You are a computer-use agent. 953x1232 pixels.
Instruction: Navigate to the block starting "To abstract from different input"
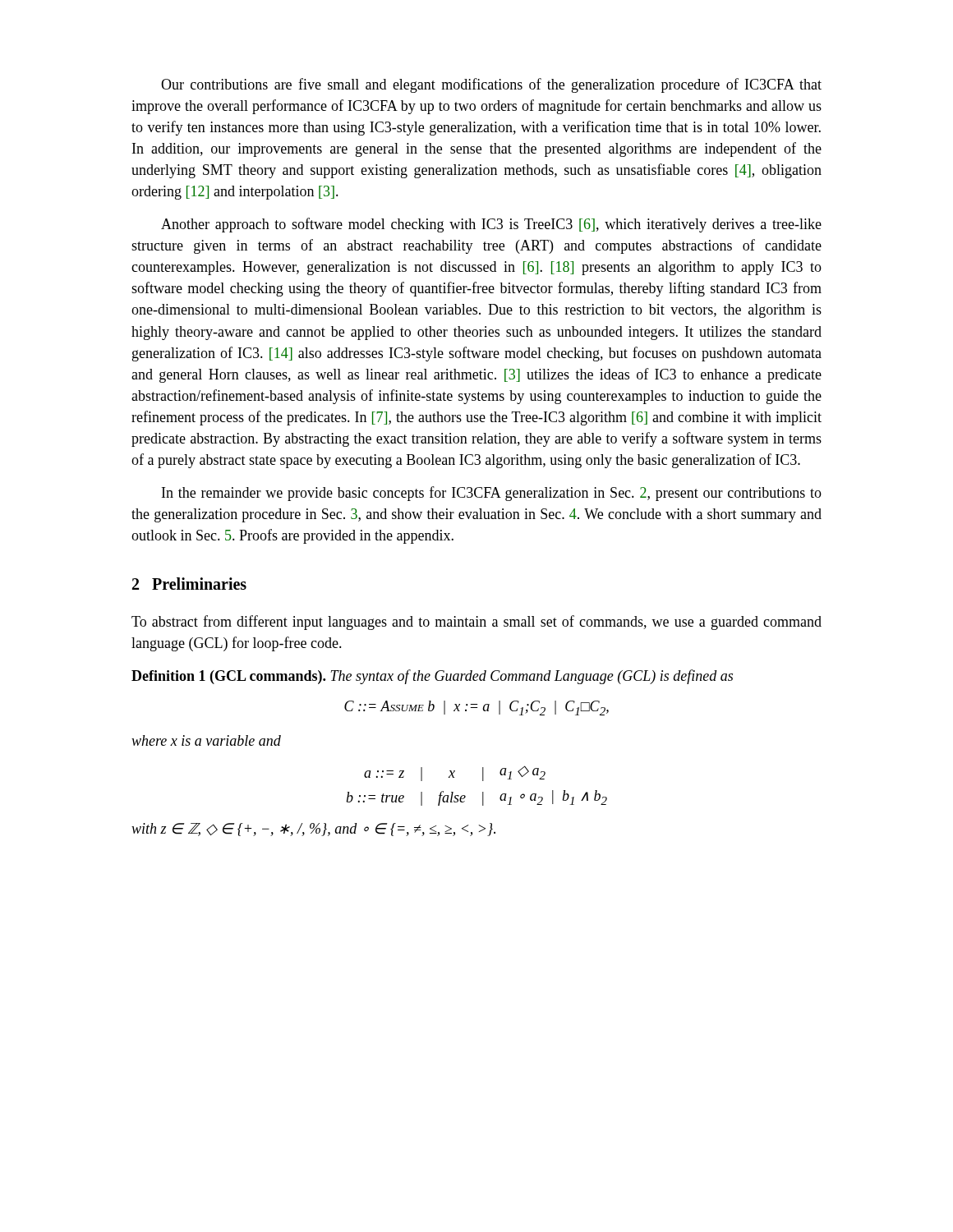(x=476, y=632)
